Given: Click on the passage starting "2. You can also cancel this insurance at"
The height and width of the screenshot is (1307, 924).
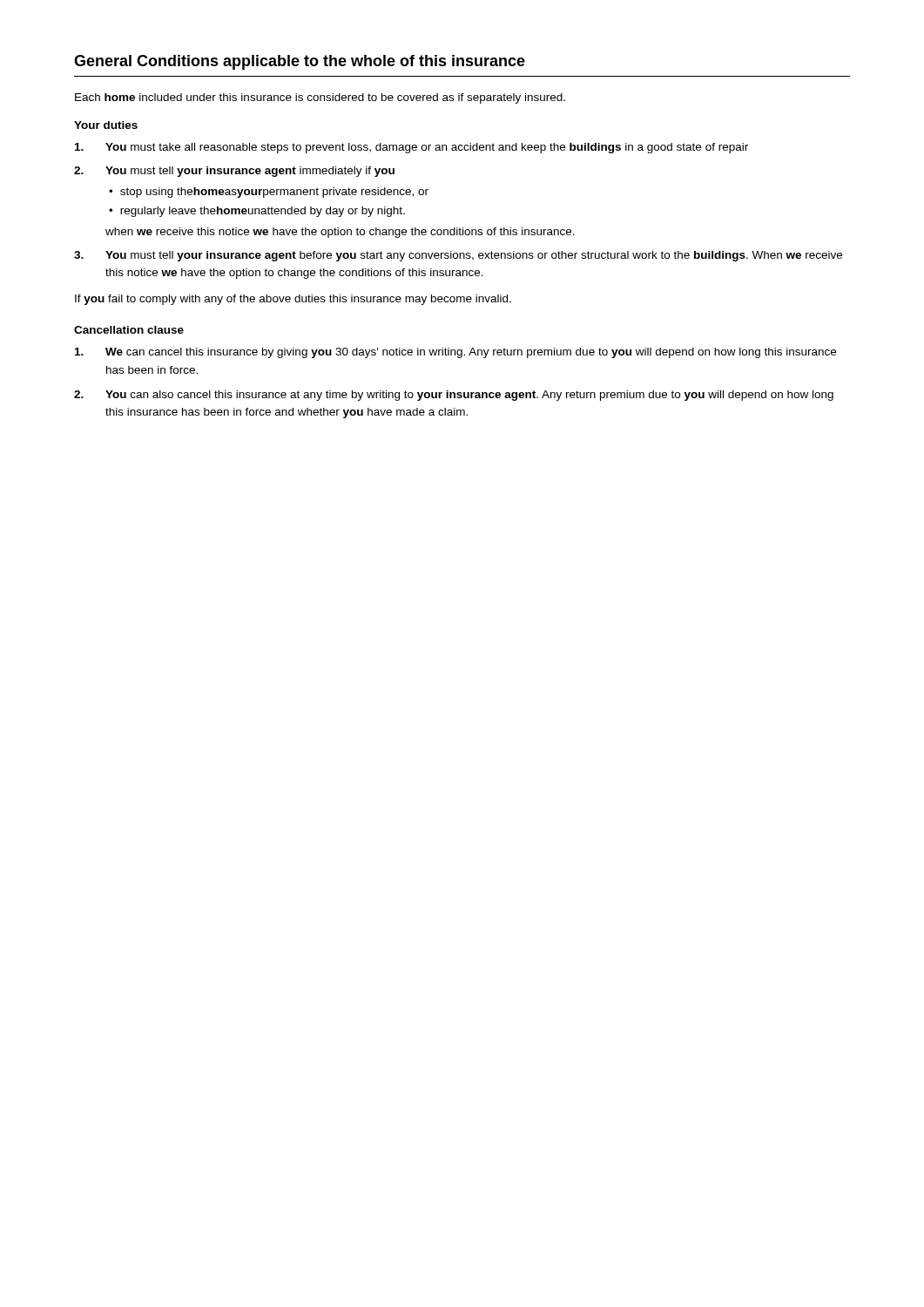Looking at the screenshot, I should pyautogui.click(x=462, y=403).
